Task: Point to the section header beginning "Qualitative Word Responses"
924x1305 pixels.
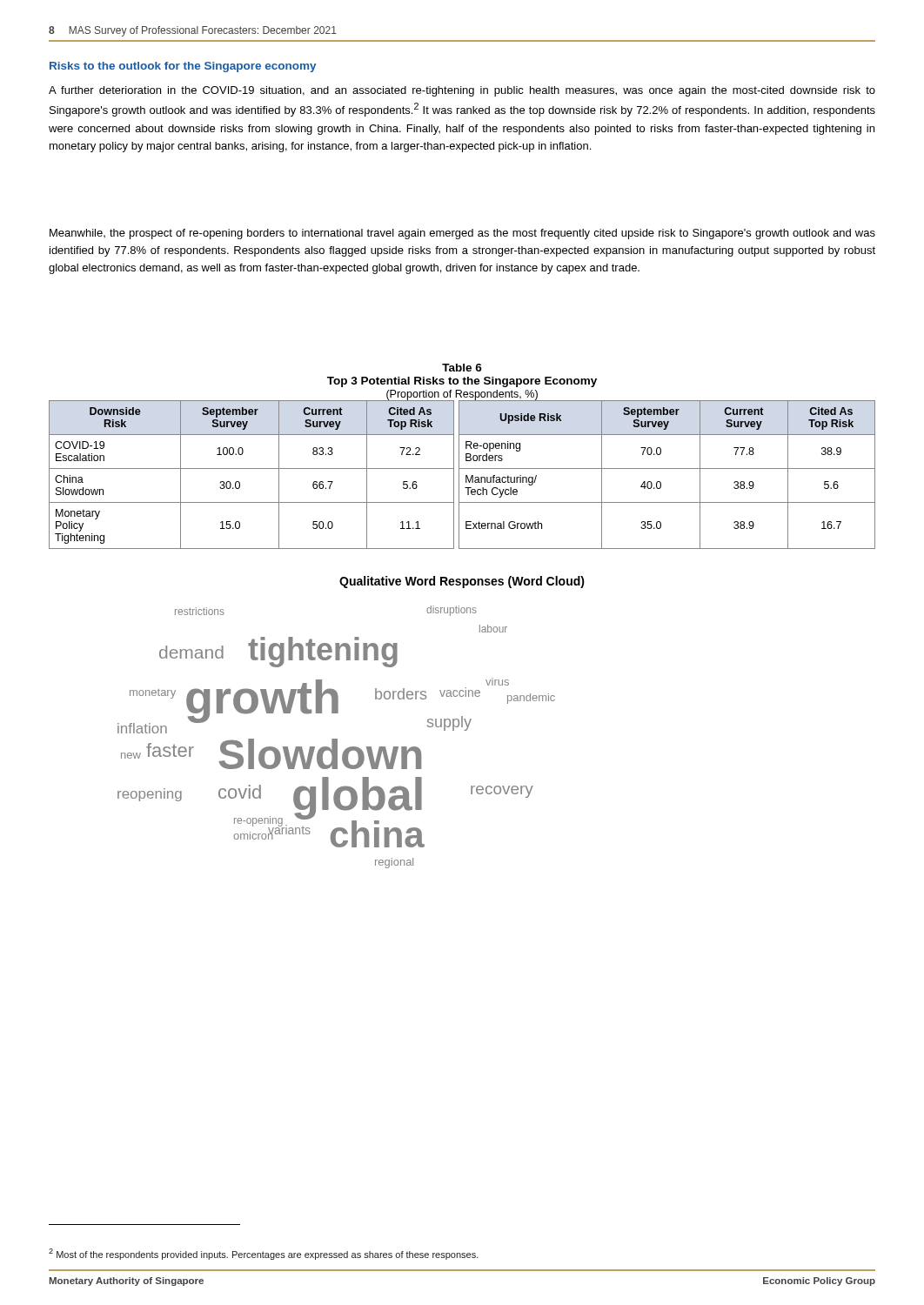Action: [462, 581]
